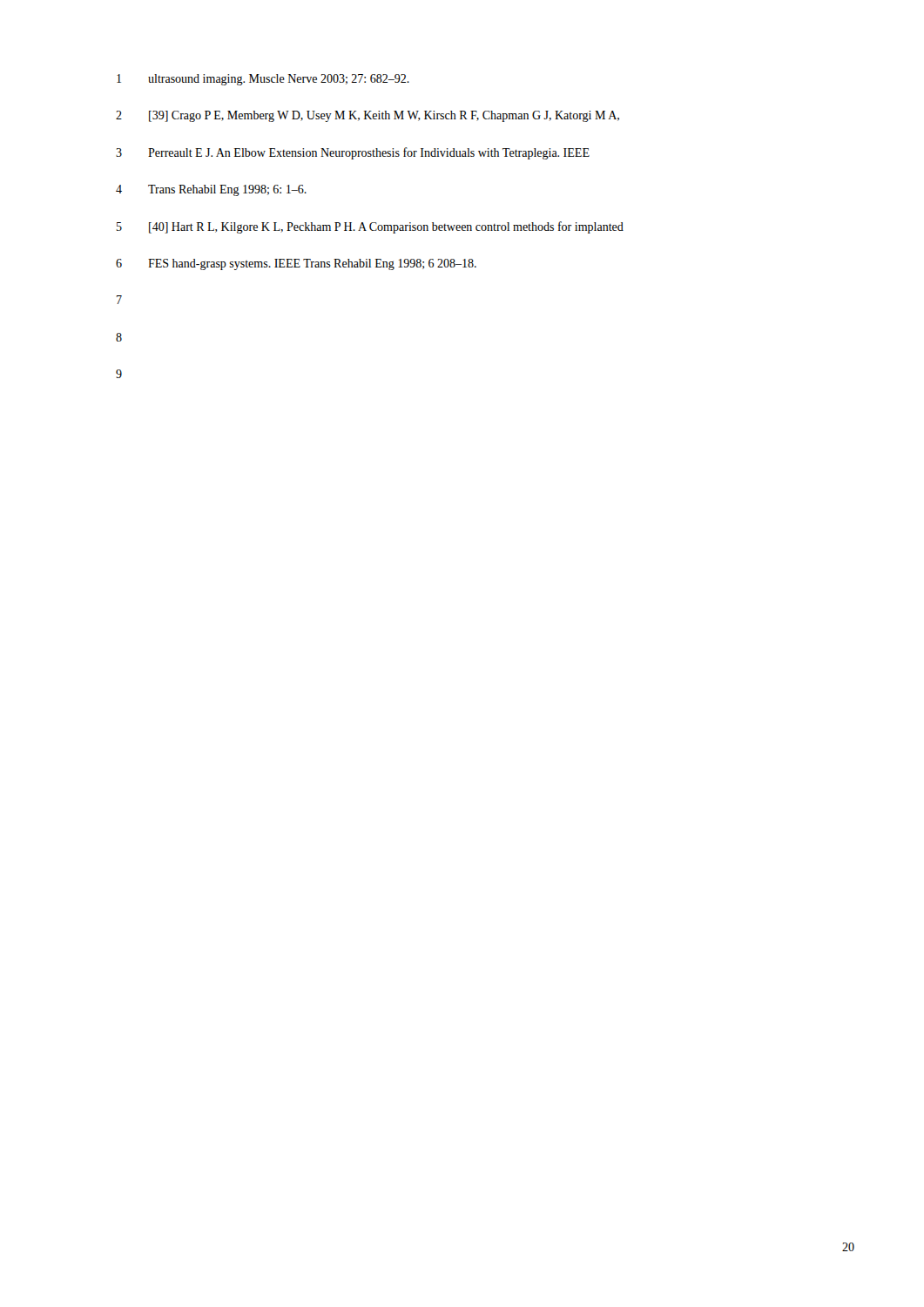Click on the block starting "5 [40] Hart R L,"
Screen dimensions: 1307x924
[470, 227]
